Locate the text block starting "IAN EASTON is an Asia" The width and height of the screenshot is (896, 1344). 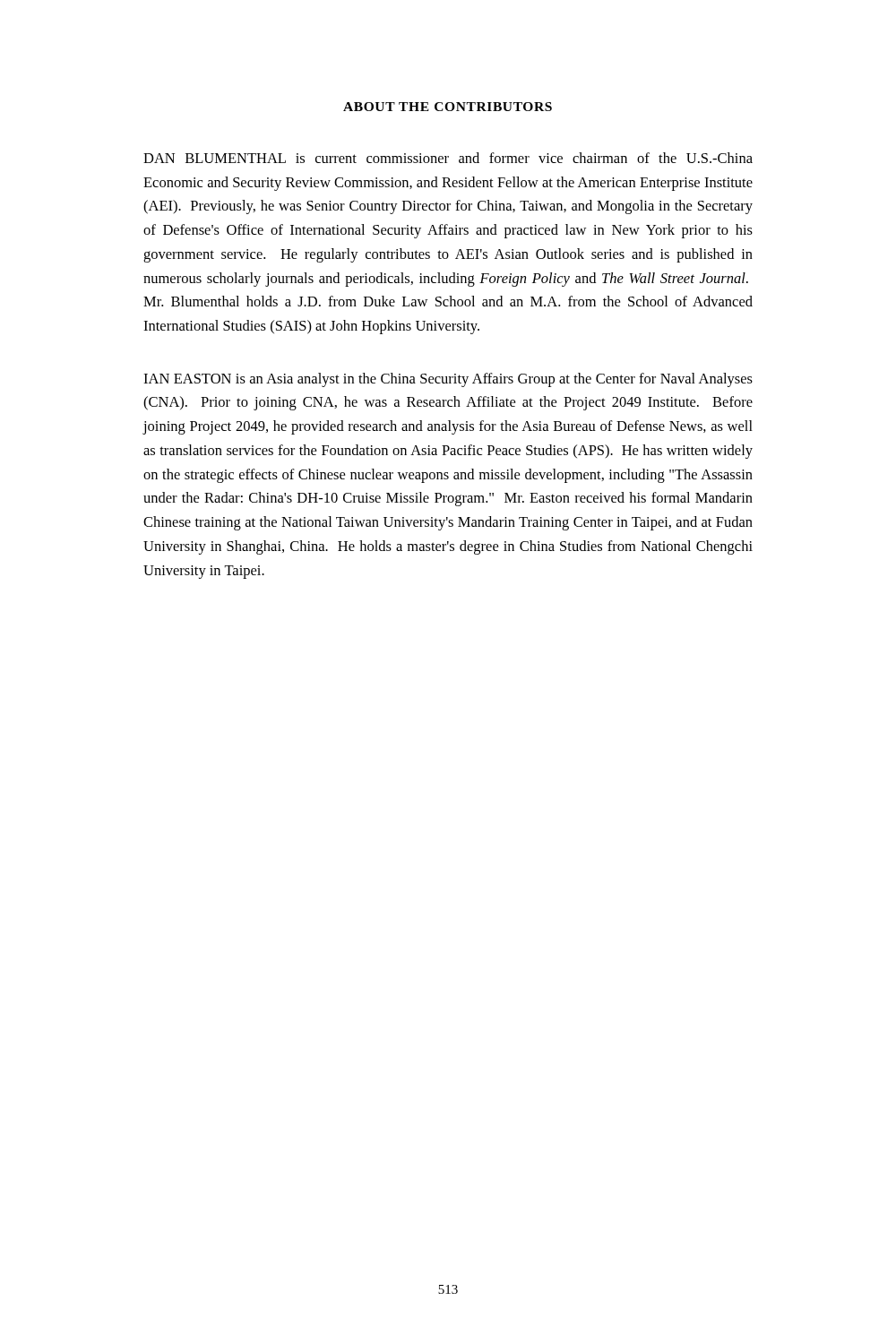pos(448,474)
